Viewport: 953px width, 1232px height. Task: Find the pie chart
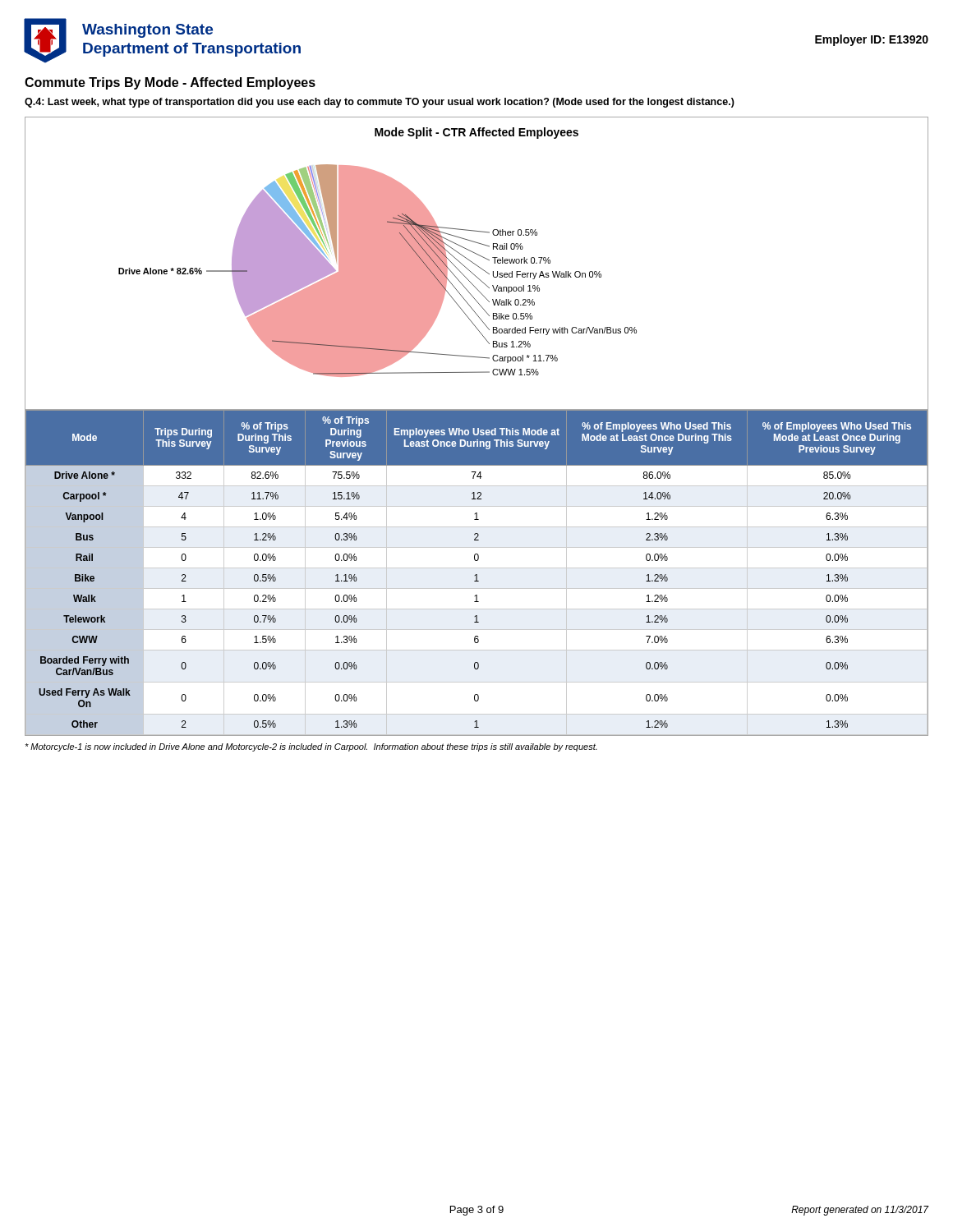point(476,263)
